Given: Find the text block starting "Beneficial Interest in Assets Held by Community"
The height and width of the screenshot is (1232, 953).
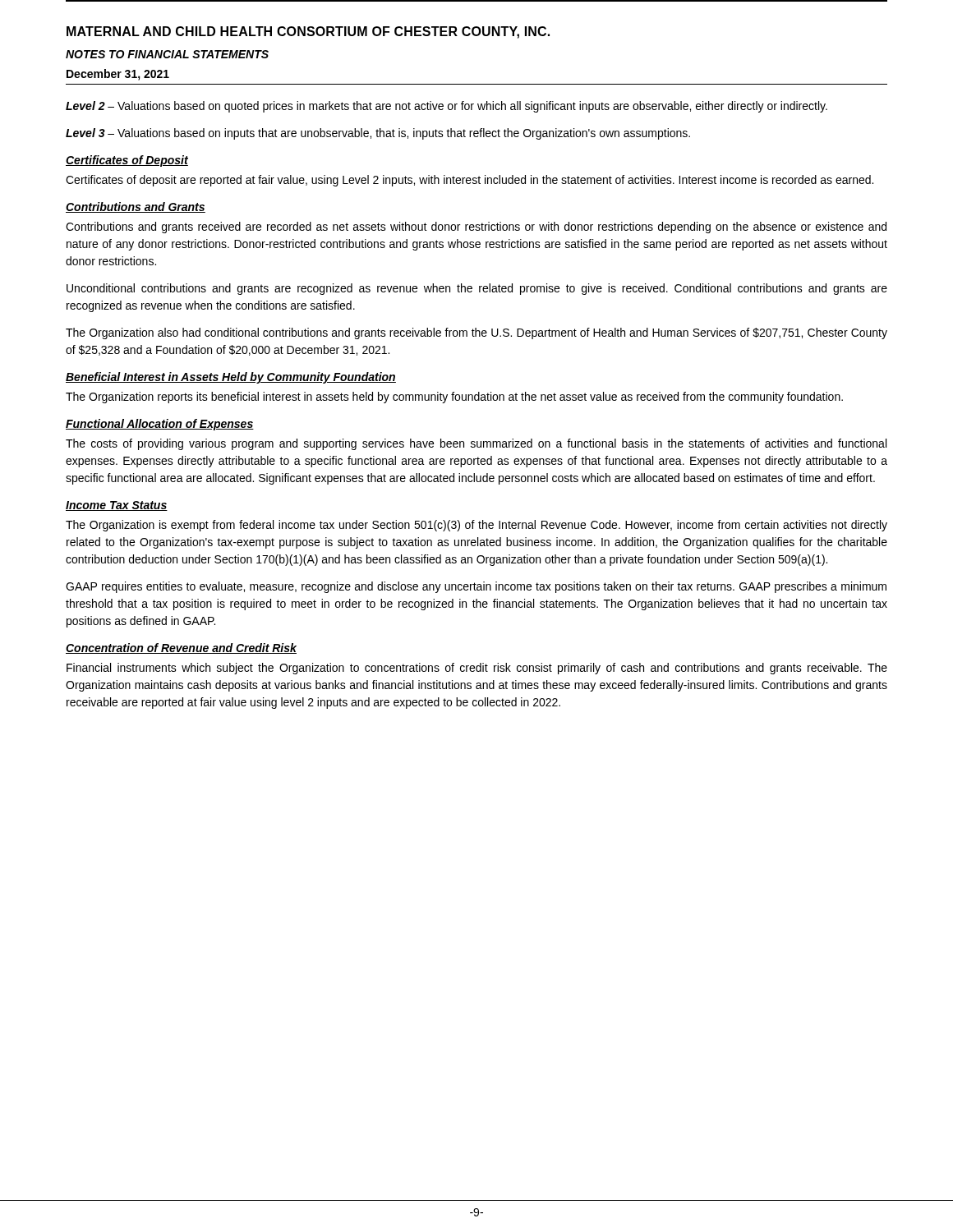Looking at the screenshot, I should pyautogui.click(x=231, y=377).
